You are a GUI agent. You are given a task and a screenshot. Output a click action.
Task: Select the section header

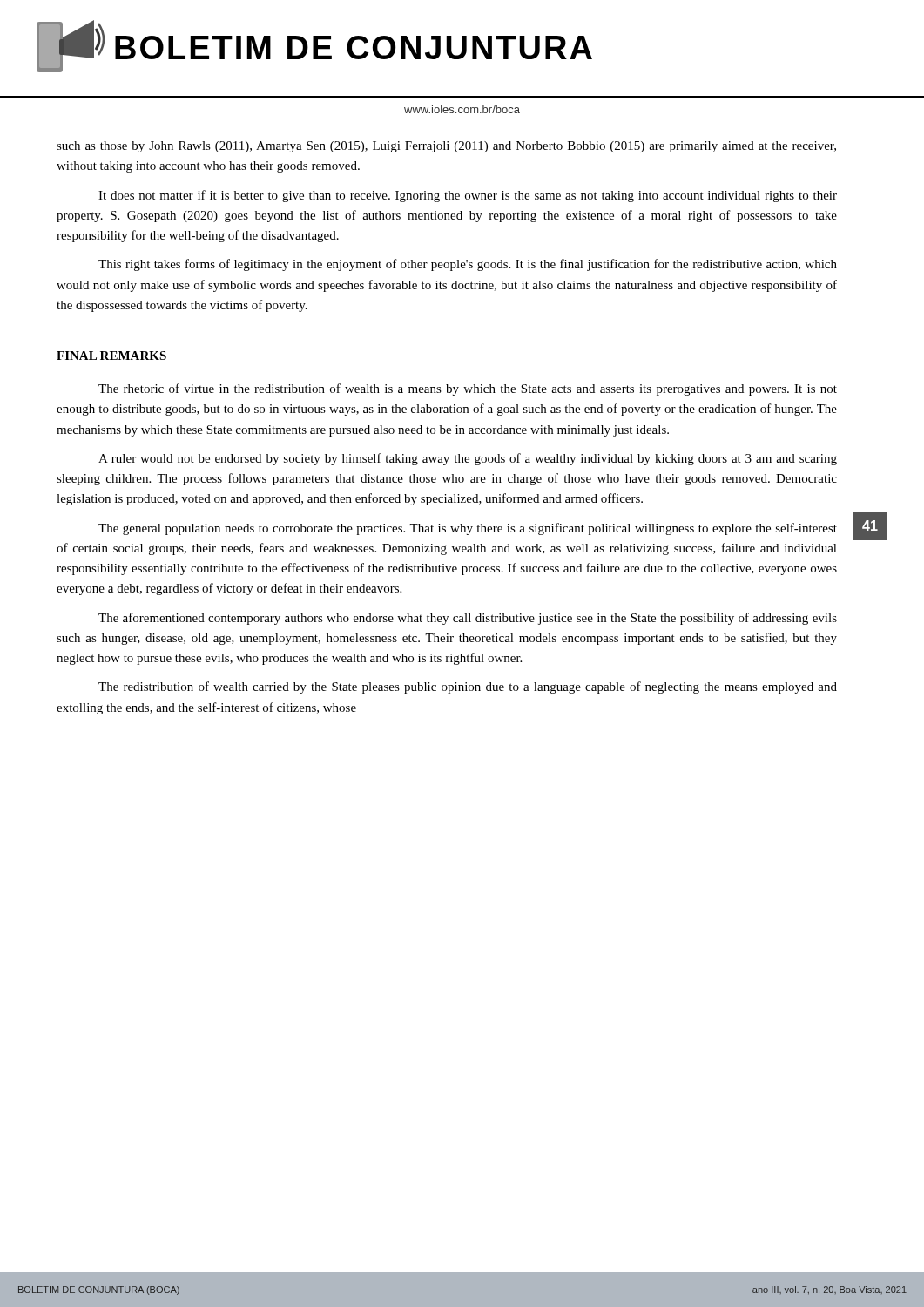point(112,356)
